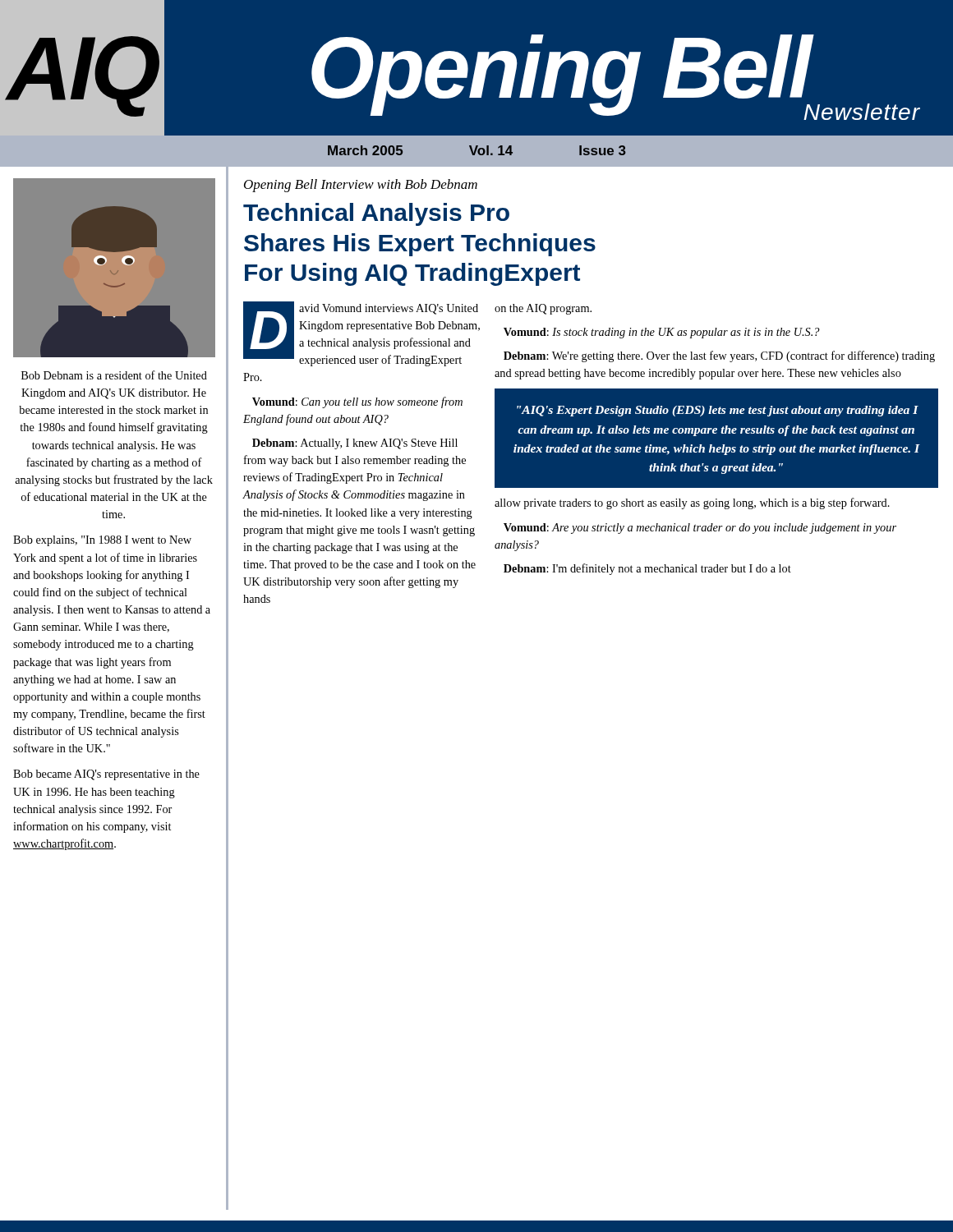Find the title
953x1232 pixels.
[420, 242]
